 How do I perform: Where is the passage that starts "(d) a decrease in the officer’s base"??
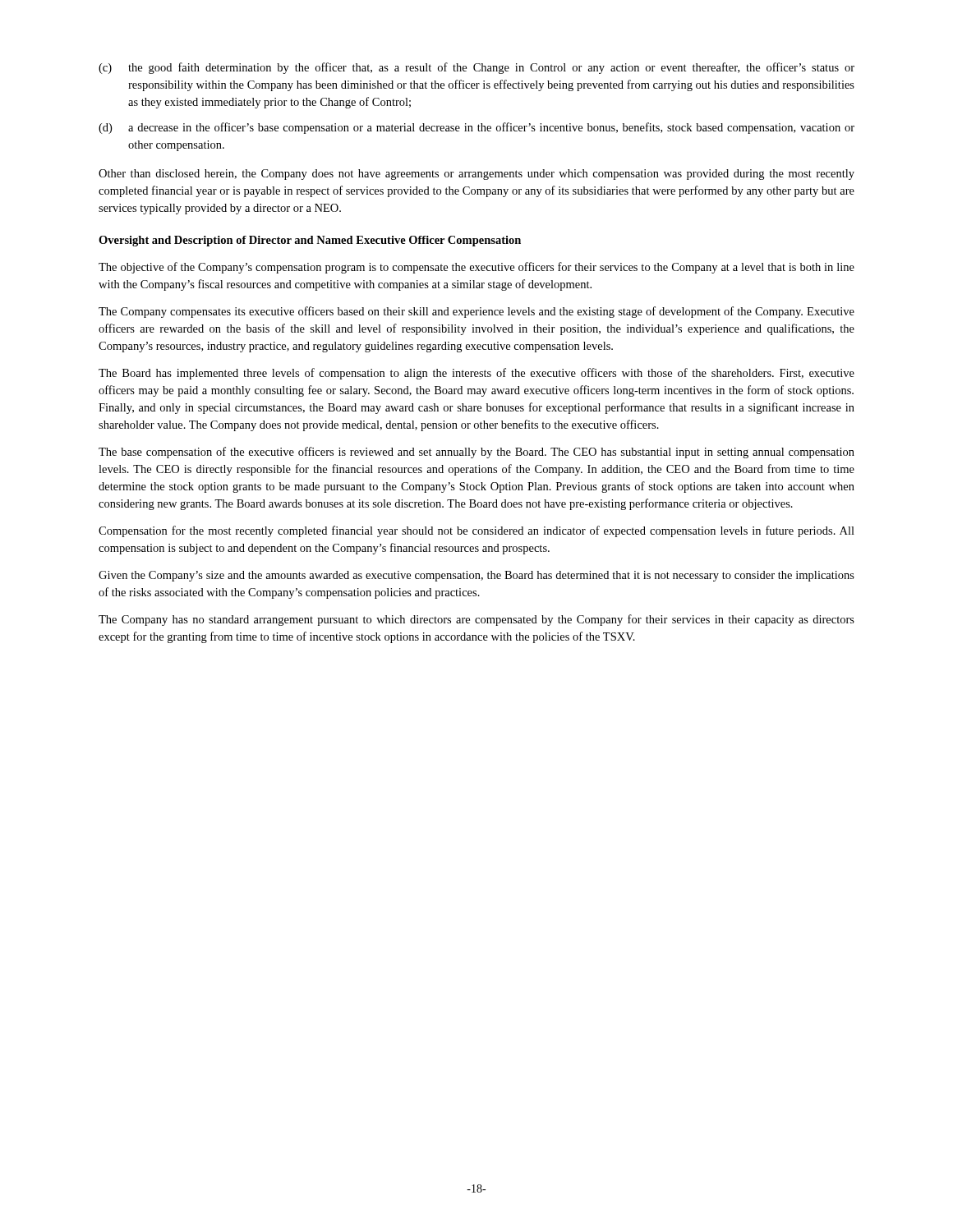coord(476,136)
